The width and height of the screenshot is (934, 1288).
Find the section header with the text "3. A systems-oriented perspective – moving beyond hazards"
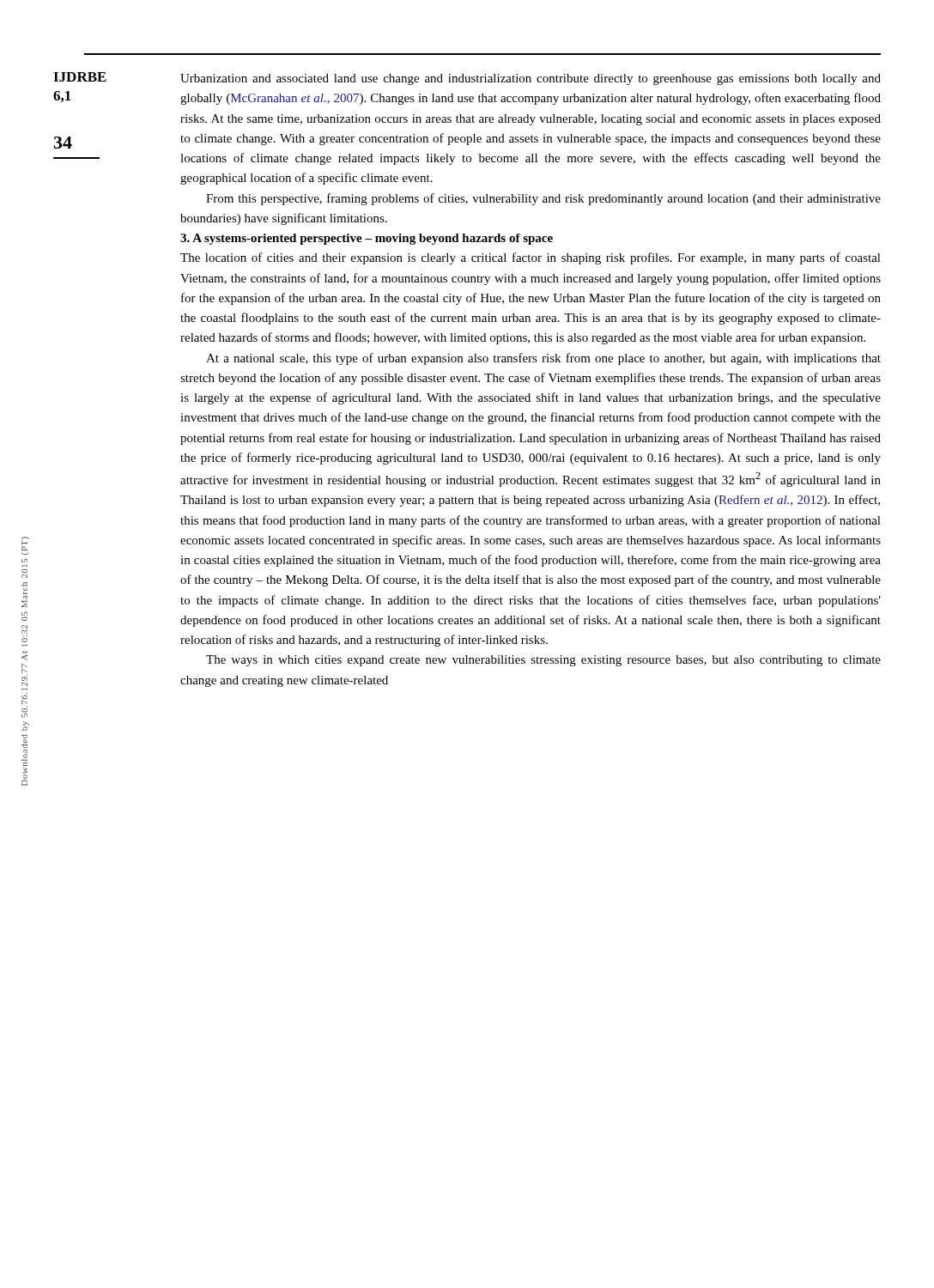point(531,238)
